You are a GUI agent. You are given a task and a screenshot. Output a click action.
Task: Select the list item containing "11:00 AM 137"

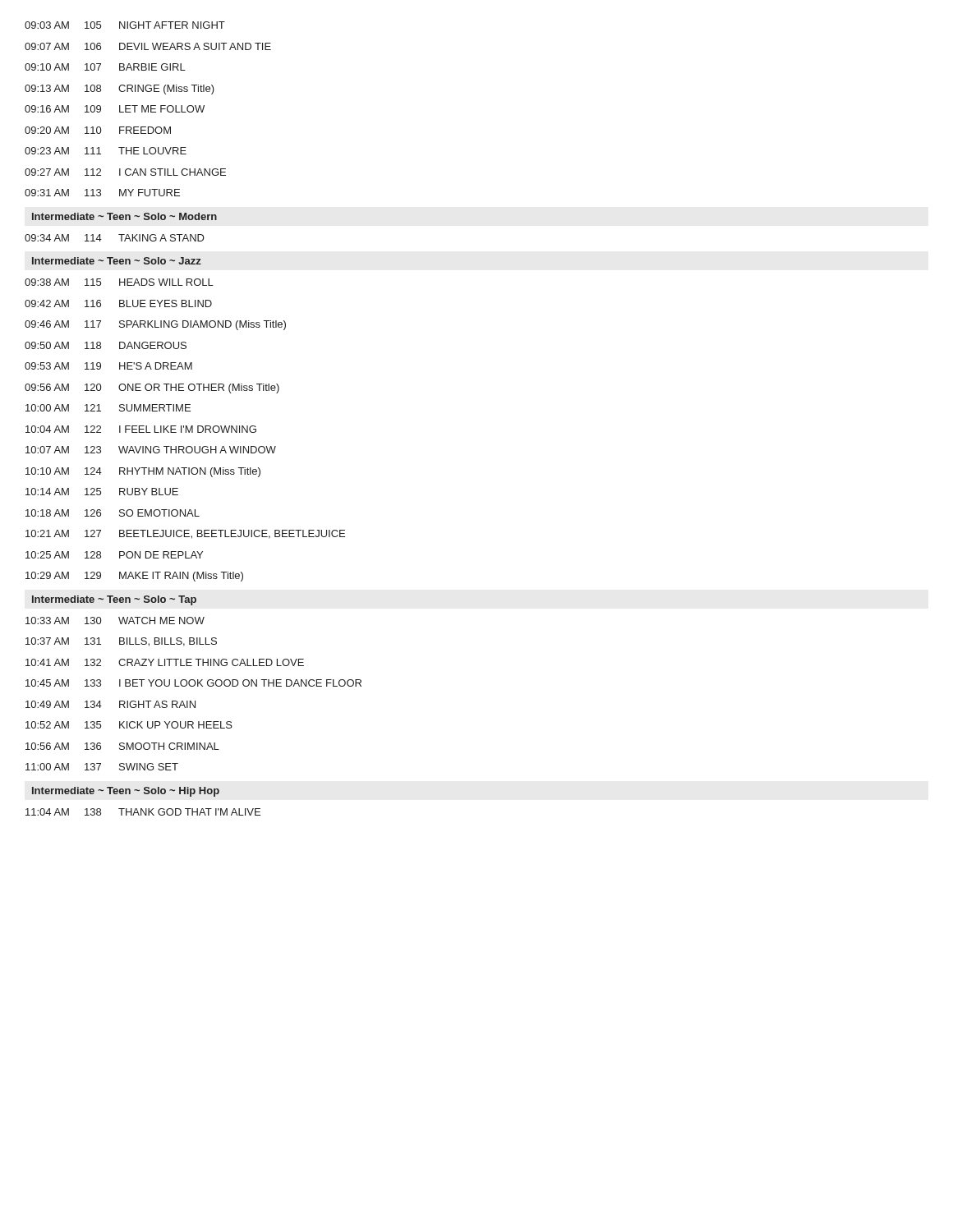click(102, 767)
